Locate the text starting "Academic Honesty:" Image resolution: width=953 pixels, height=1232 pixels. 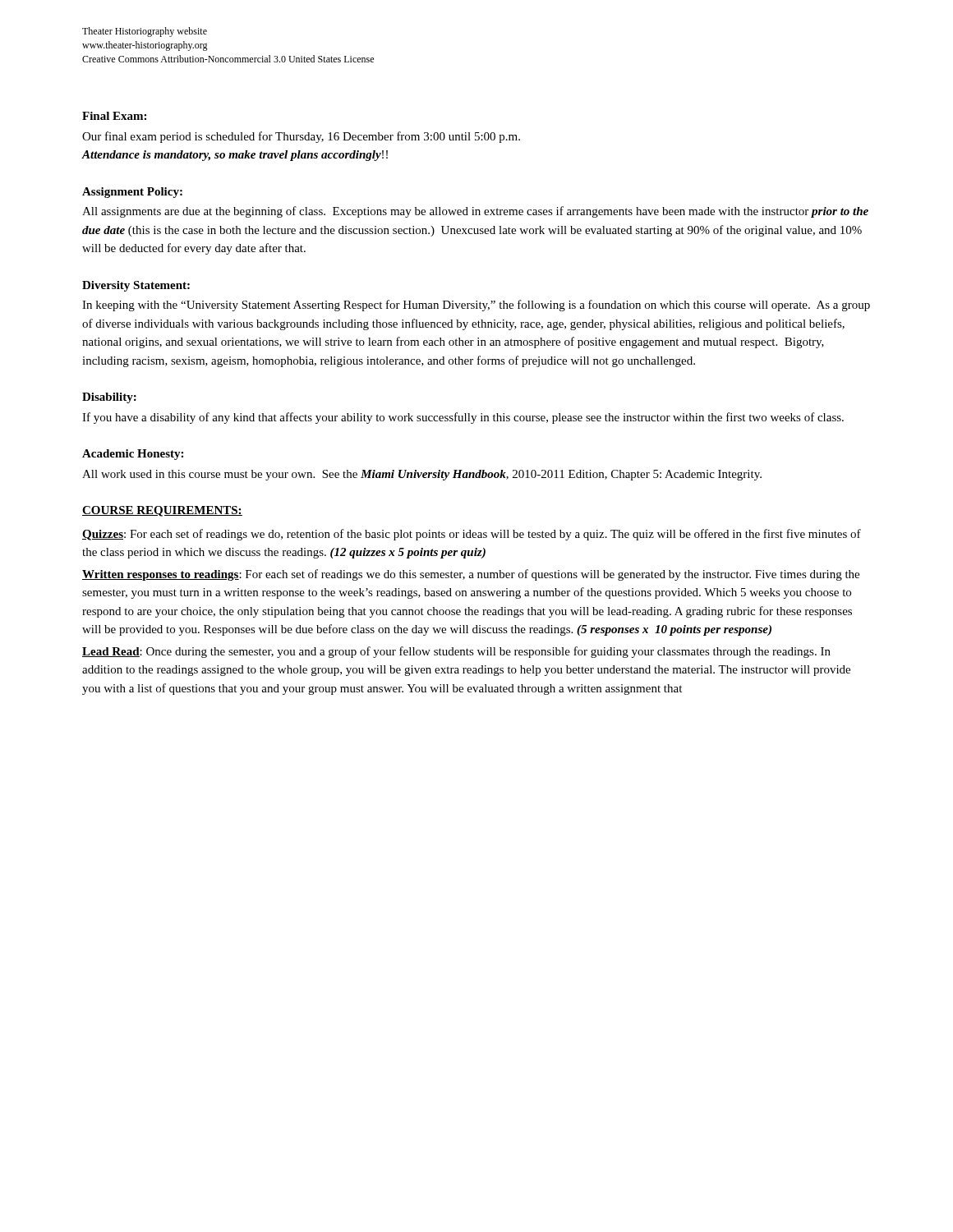point(133,453)
